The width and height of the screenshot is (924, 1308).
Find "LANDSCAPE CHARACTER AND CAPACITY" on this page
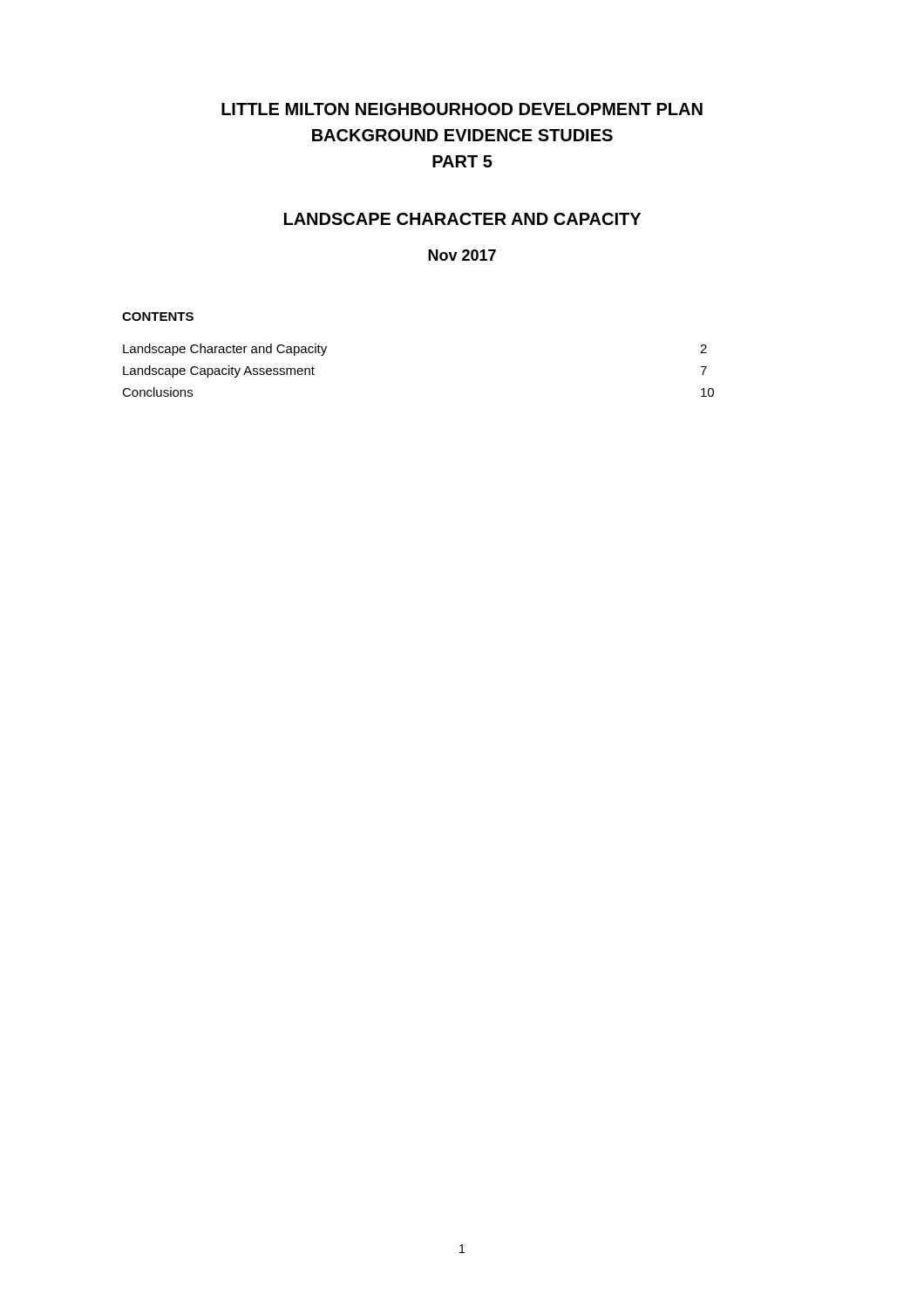(462, 219)
